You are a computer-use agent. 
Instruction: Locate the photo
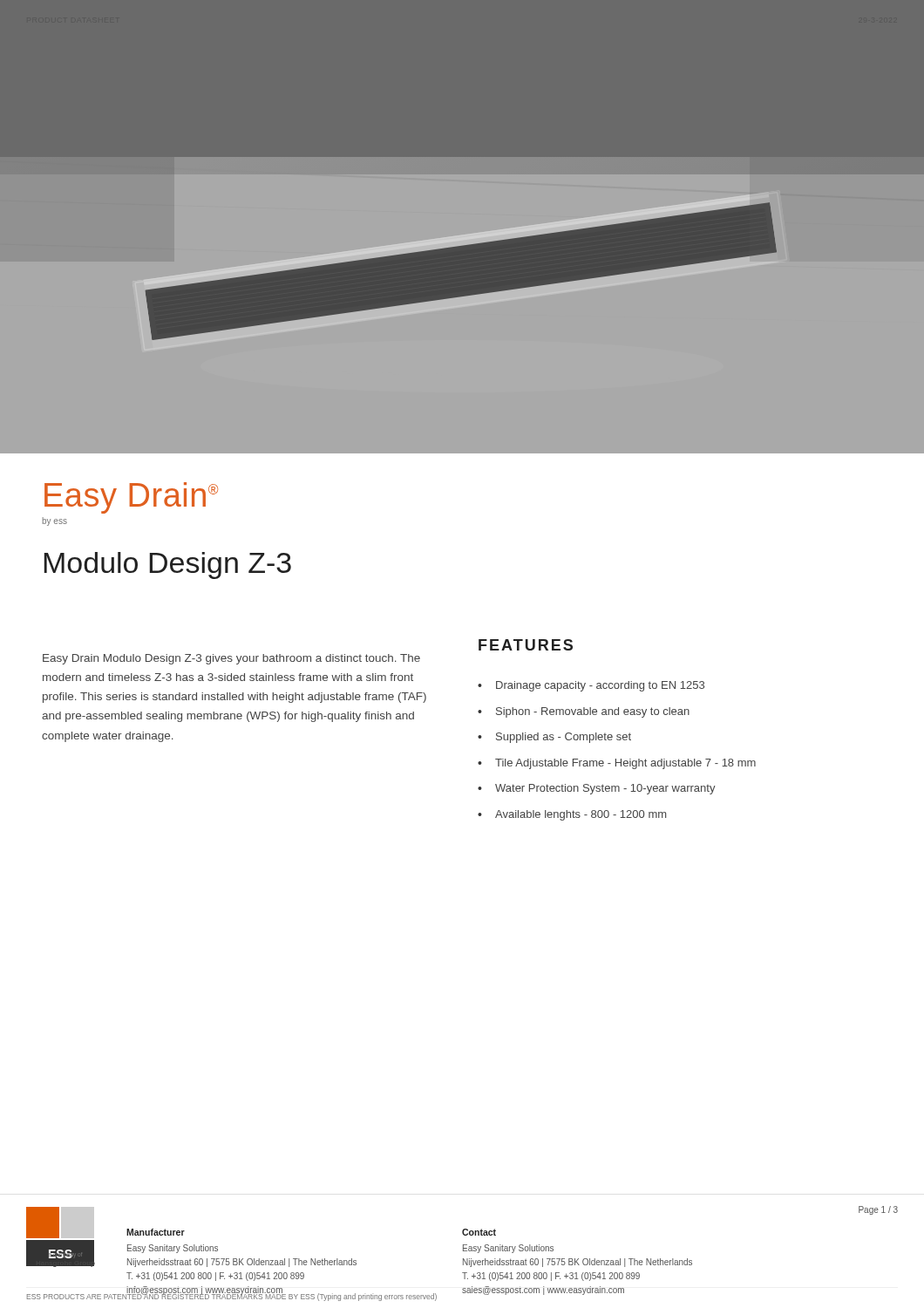point(462,227)
